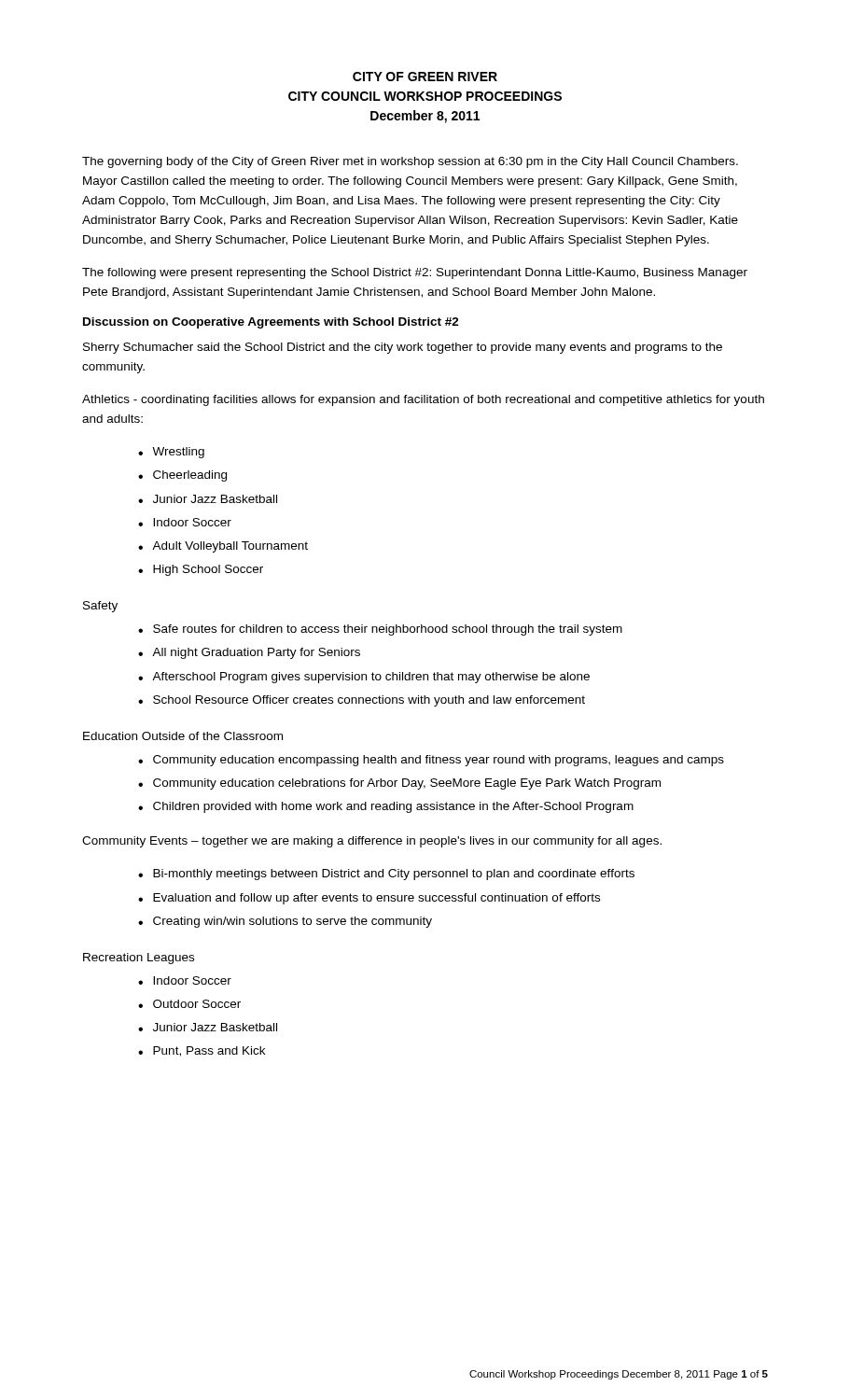Point to the element starting "Education Outside of the Classroom"
This screenshot has width=850, height=1400.
point(183,736)
